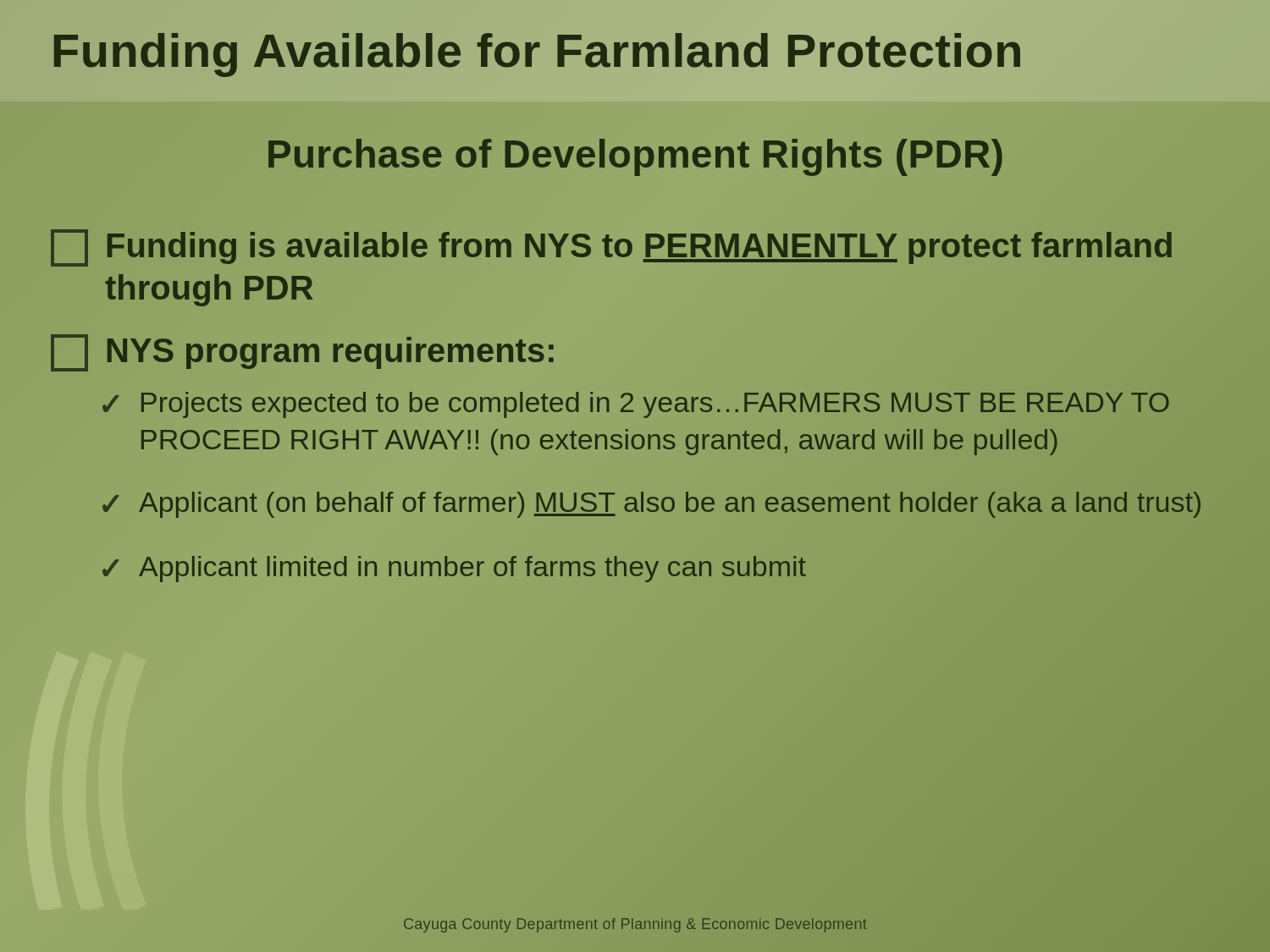Find the block starting "Funding is available from NYS to PERMANENTLY protect"
Image resolution: width=1270 pixels, height=952 pixels.
click(635, 267)
